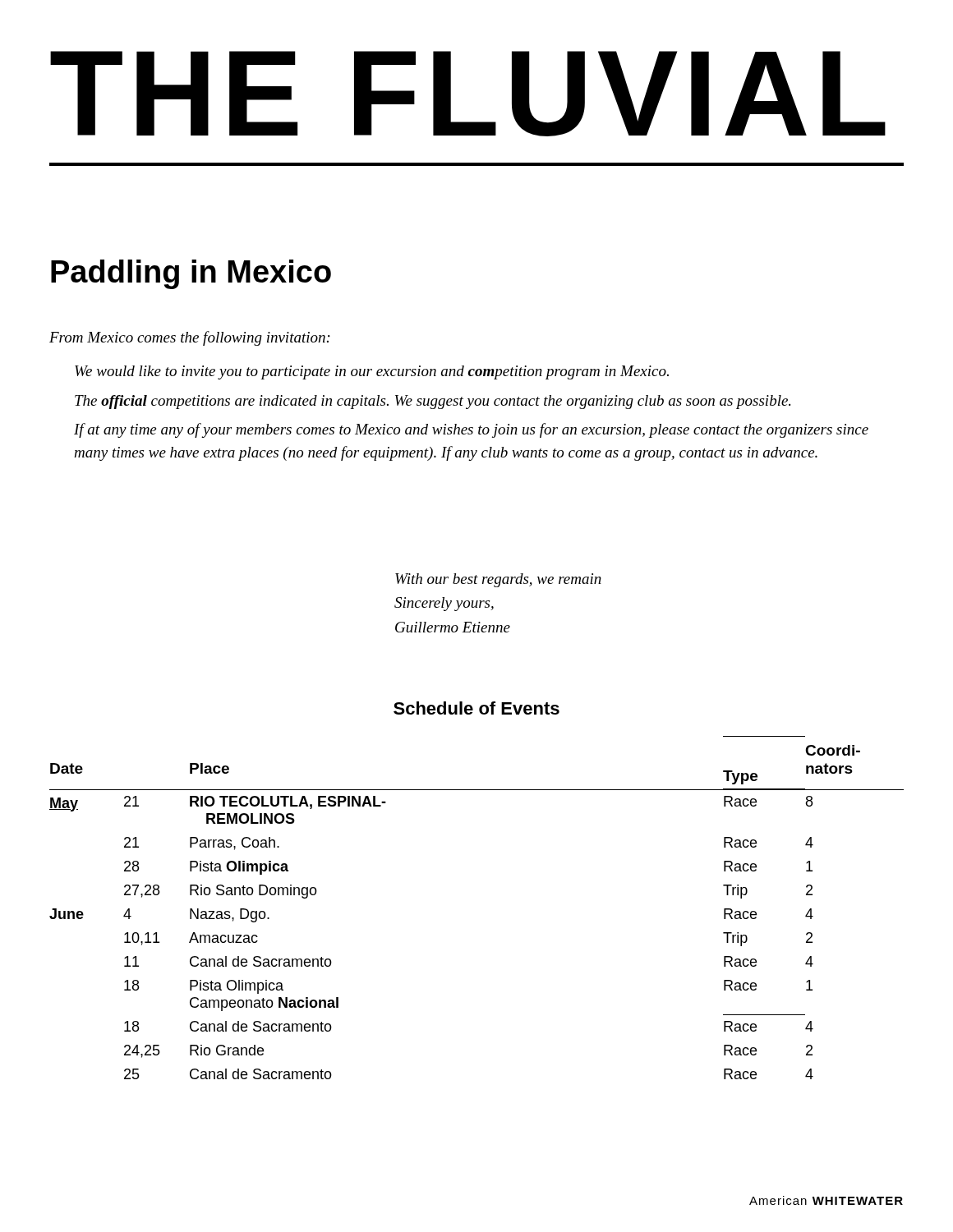Click on the section header that reads "Schedule of Events"

(476, 709)
